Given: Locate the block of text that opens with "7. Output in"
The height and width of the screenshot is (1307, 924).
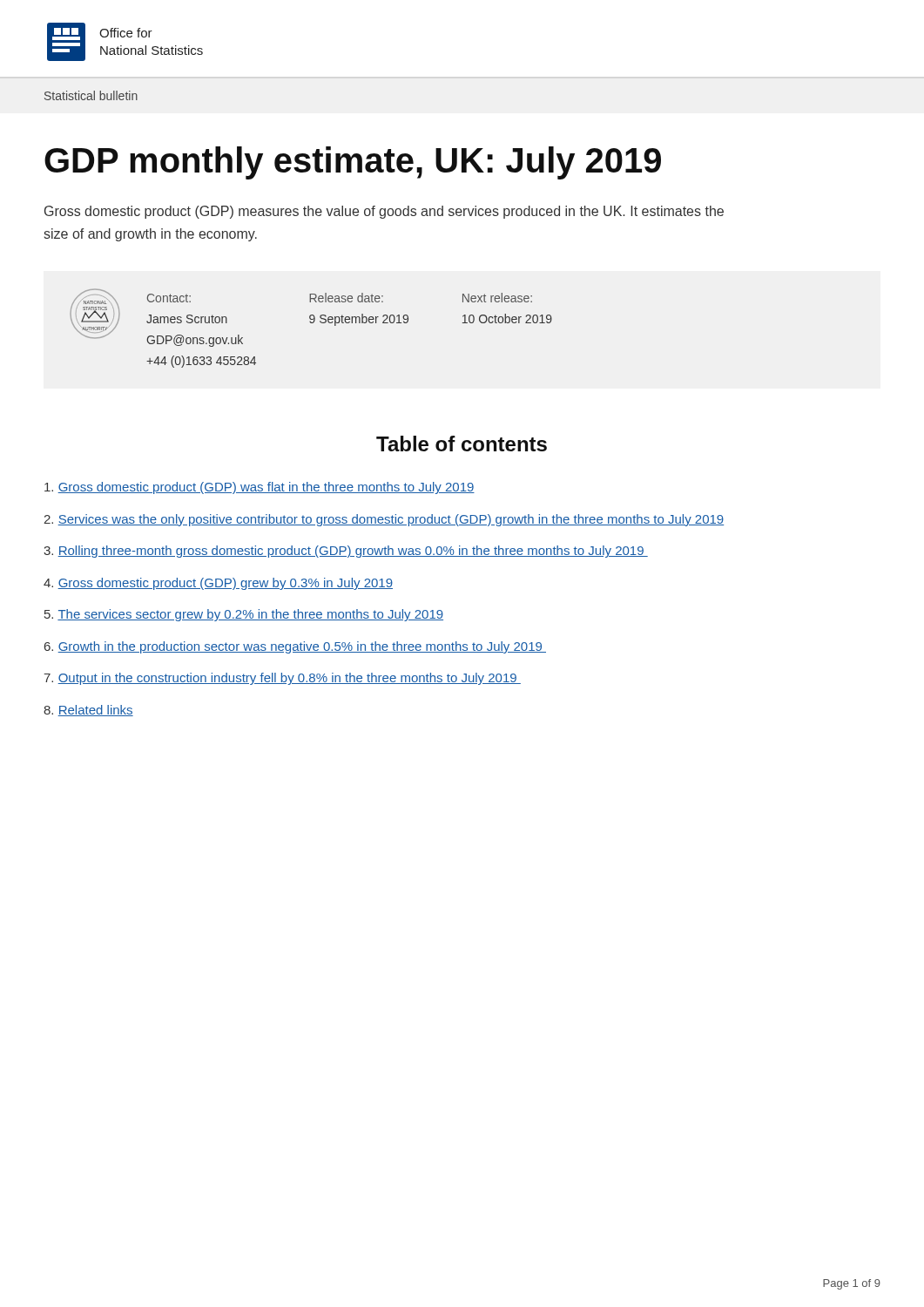Looking at the screenshot, I should coord(282,678).
